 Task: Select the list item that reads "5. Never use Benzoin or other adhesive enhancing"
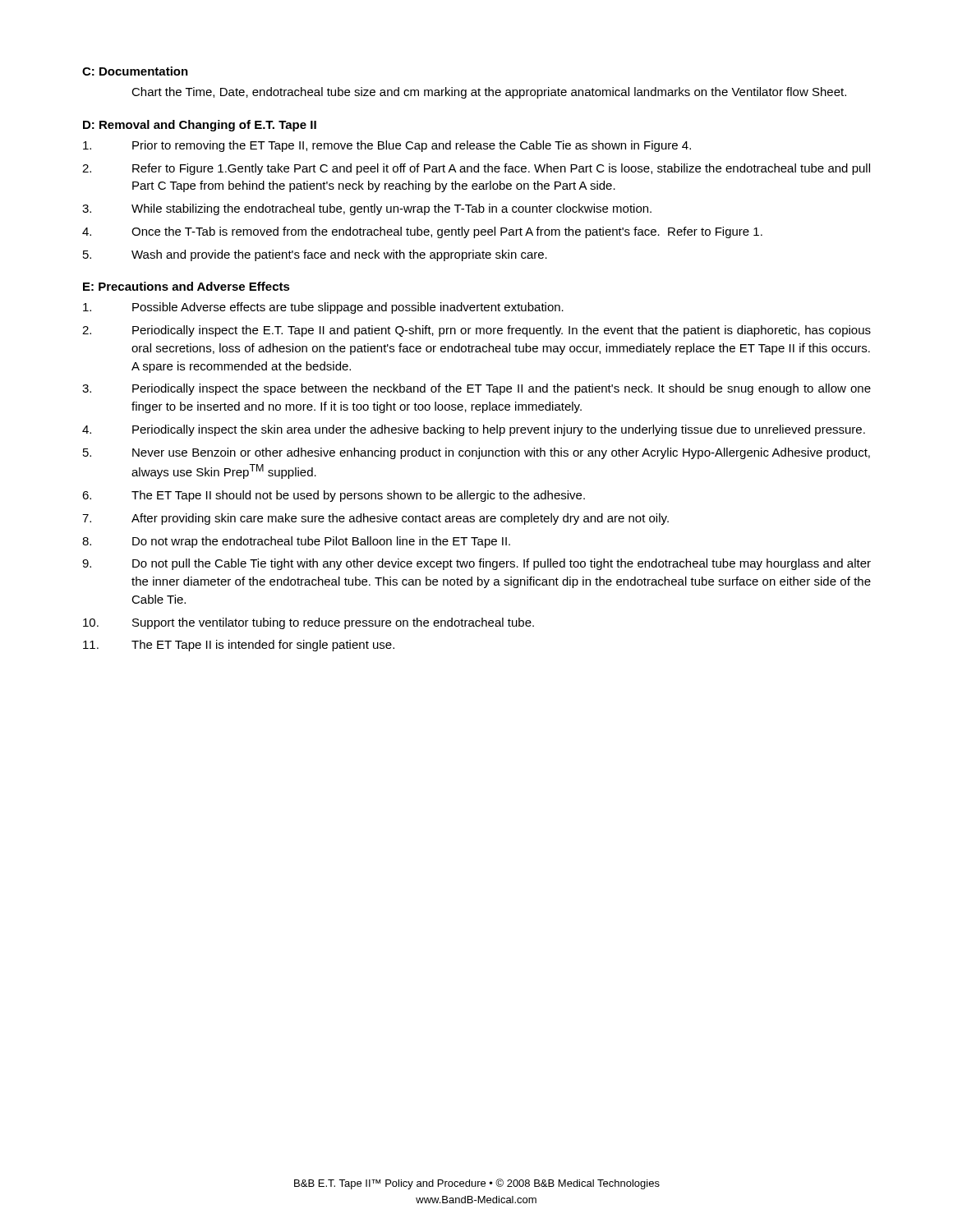(x=476, y=462)
